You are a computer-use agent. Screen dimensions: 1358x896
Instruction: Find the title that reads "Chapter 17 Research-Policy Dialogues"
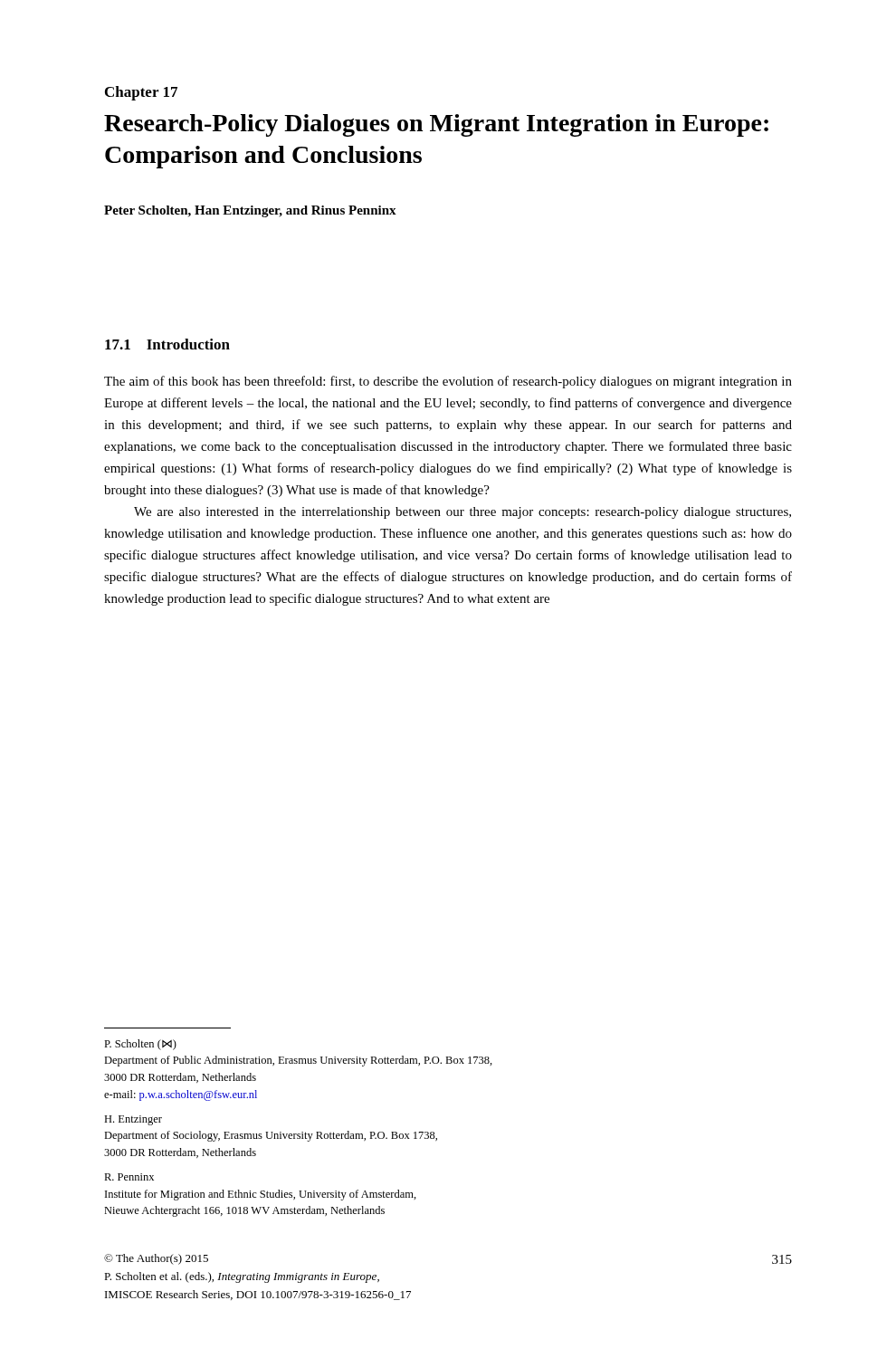(x=448, y=126)
